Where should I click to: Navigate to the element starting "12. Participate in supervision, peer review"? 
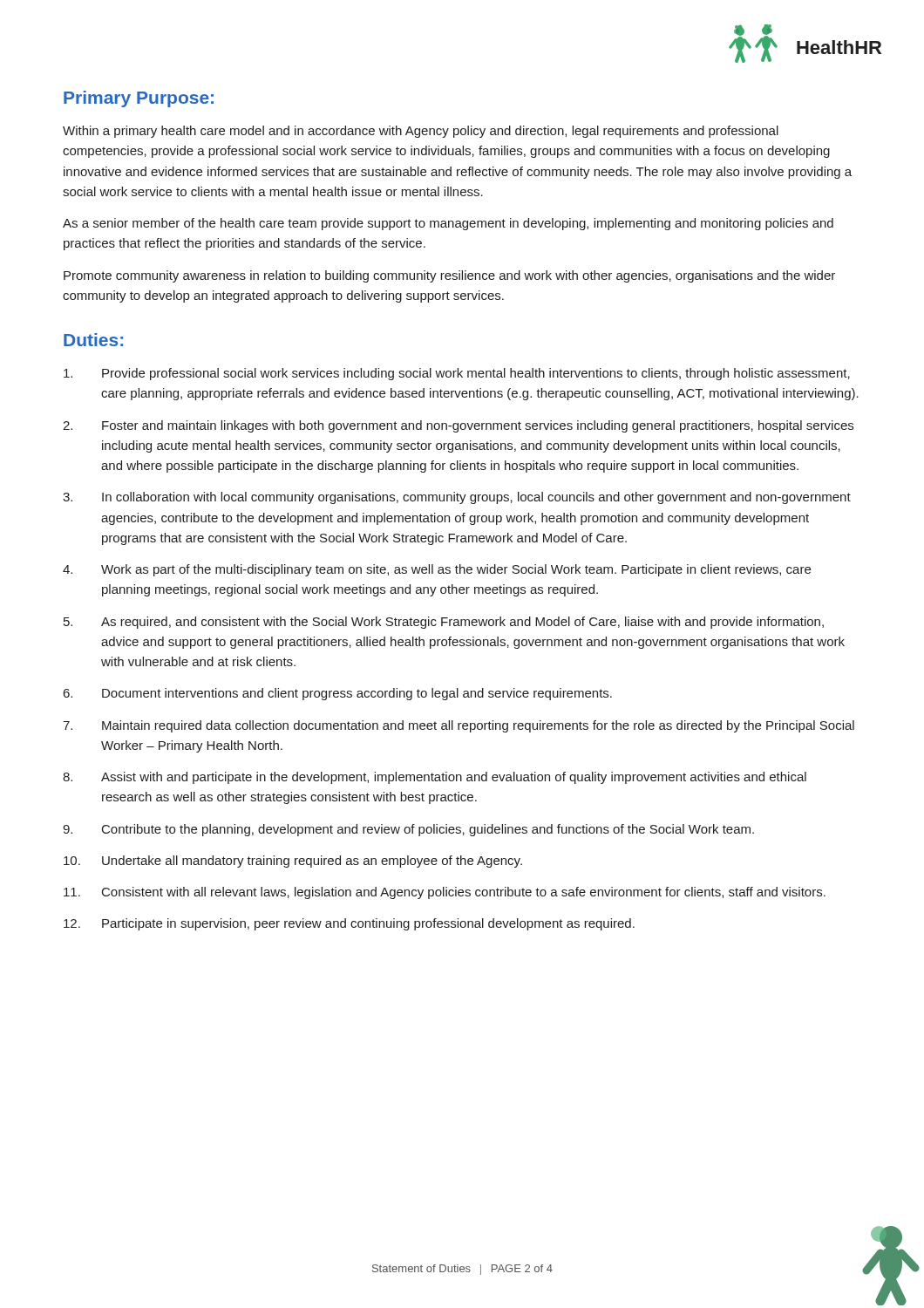coord(462,923)
